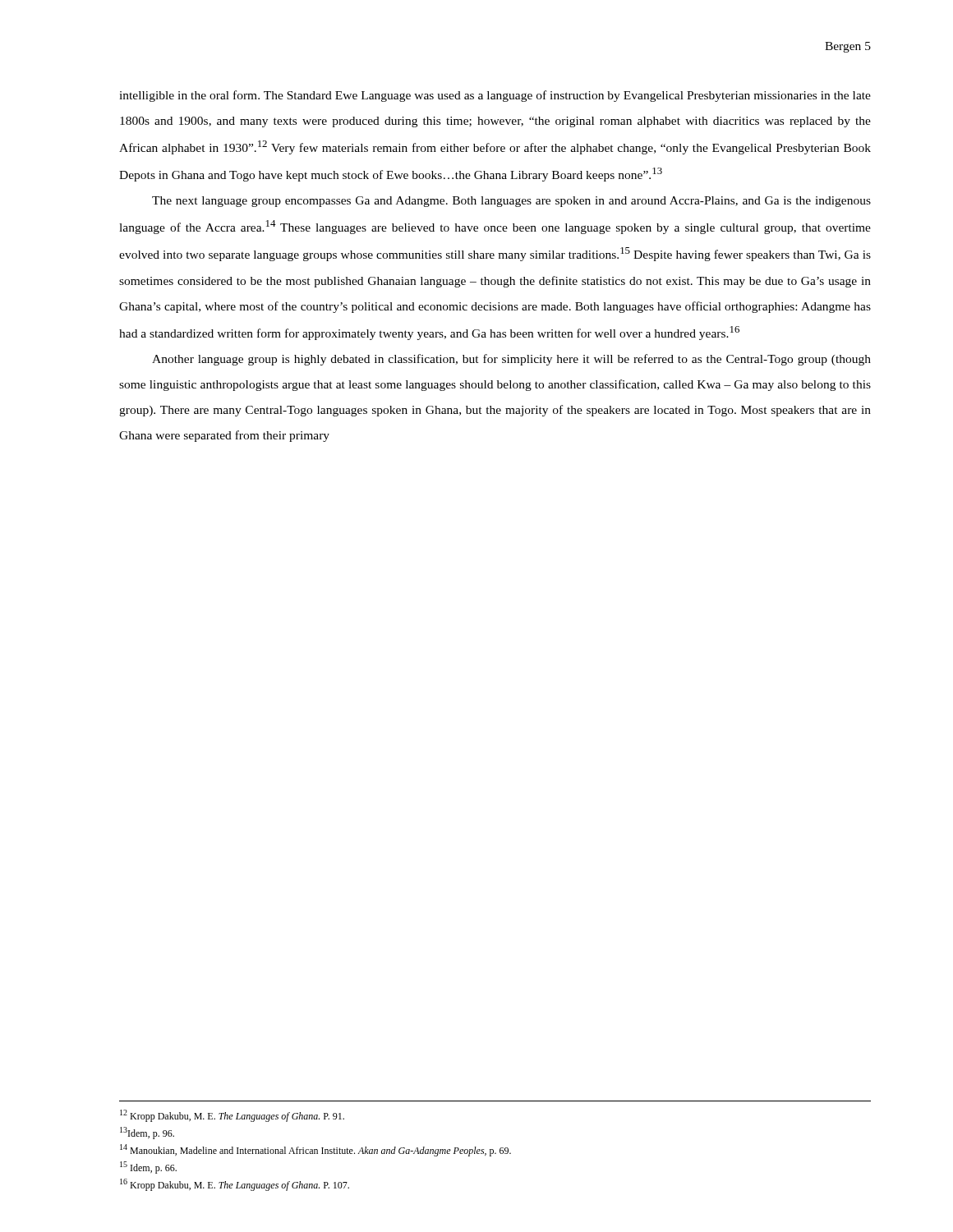This screenshot has width=953, height=1232.
Task: Point to the block beginning "The next language"
Action: click(495, 267)
